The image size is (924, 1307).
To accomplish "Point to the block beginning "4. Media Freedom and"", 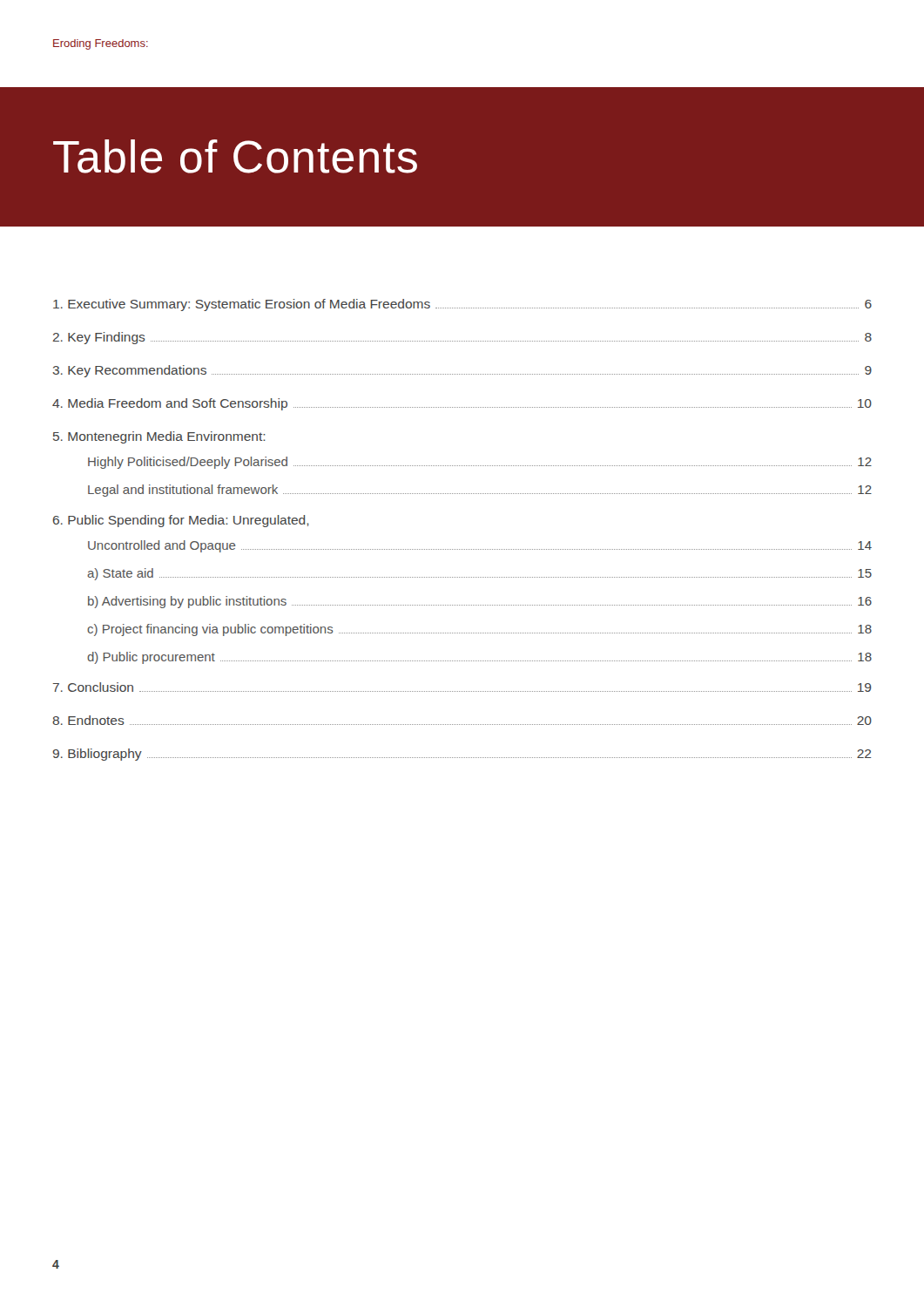I will tap(462, 403).
